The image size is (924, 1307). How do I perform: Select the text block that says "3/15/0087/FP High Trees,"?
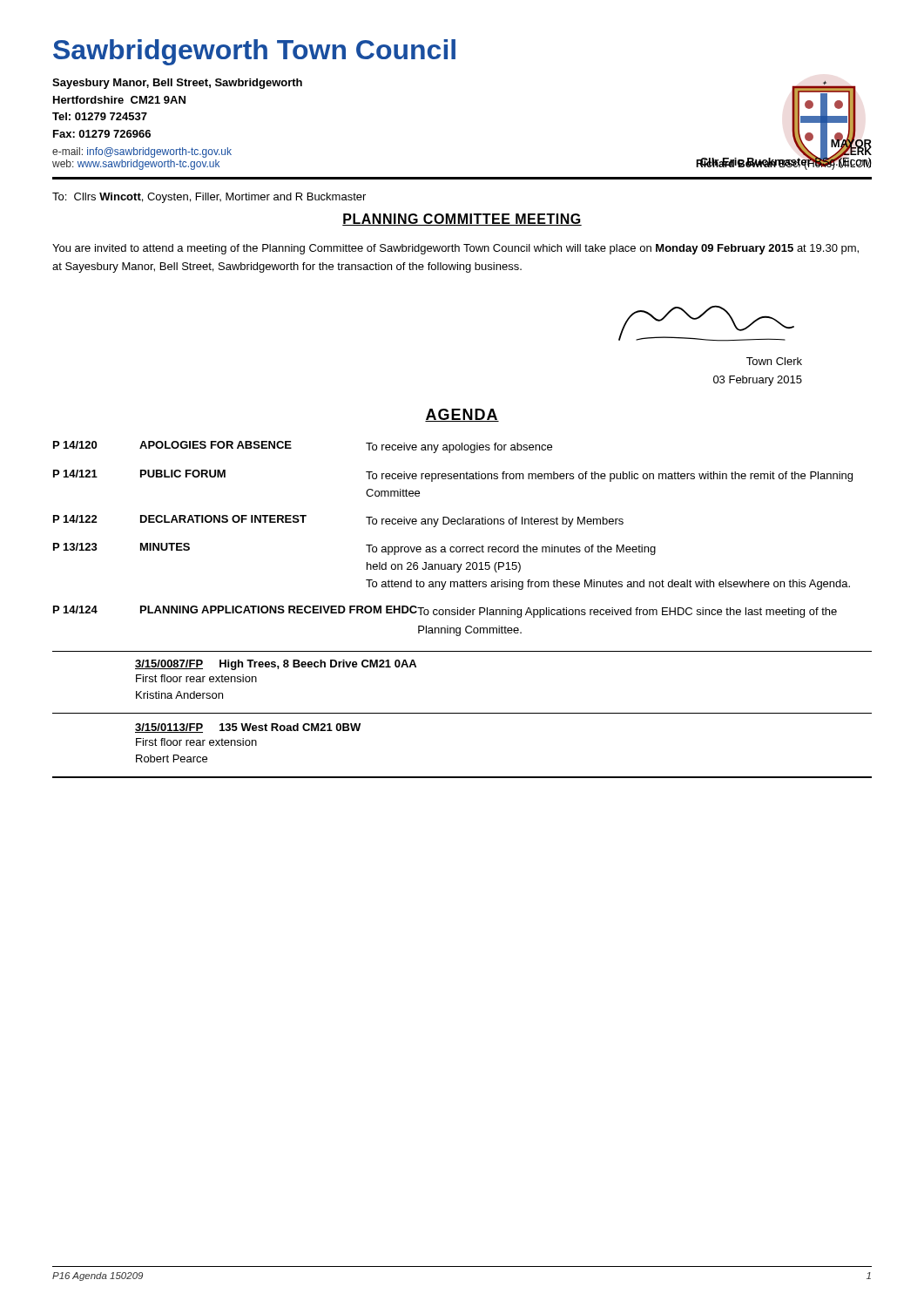click(276, 679)
